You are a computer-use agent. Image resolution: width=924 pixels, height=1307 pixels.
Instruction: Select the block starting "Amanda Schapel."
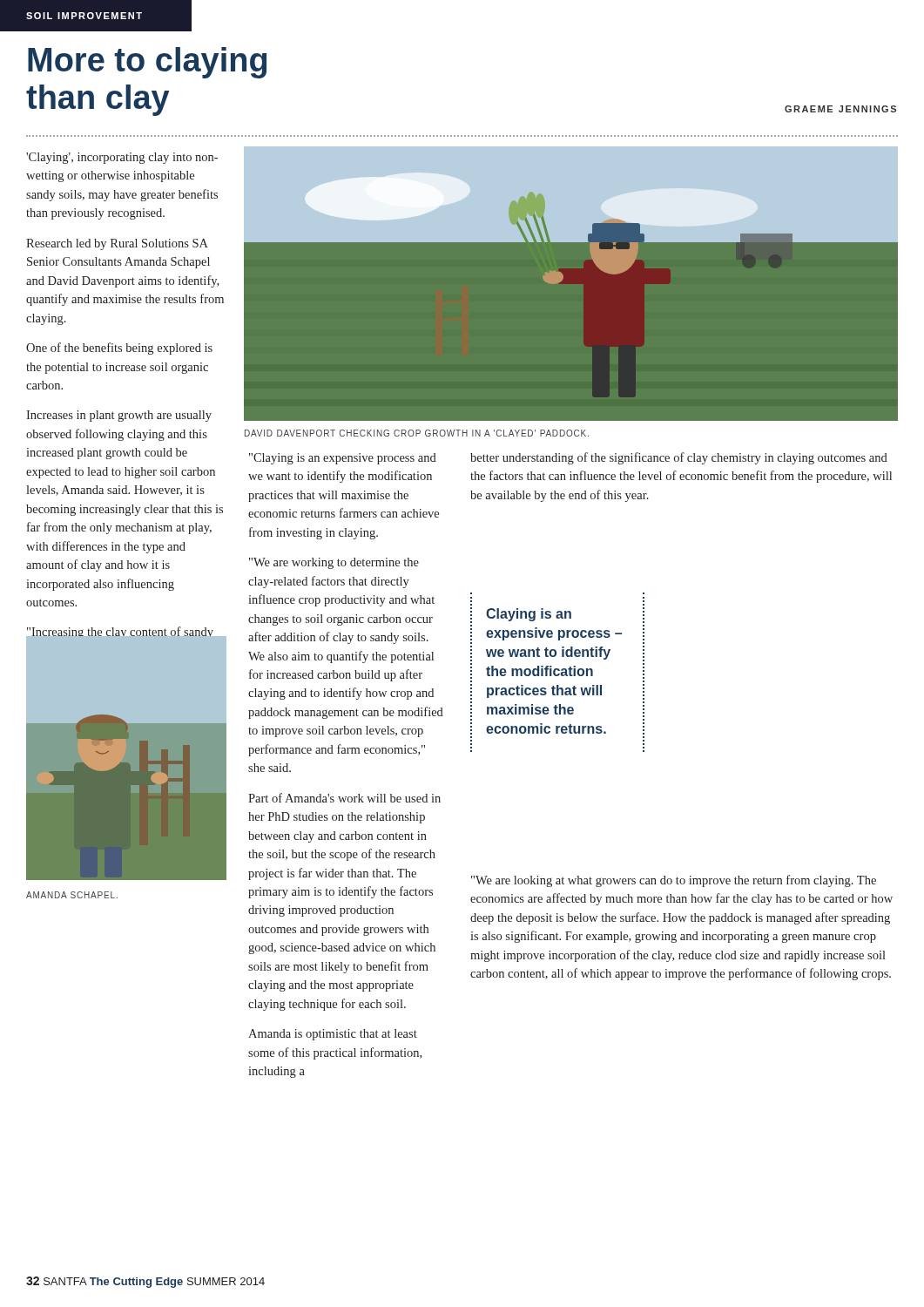pos(72,896)
